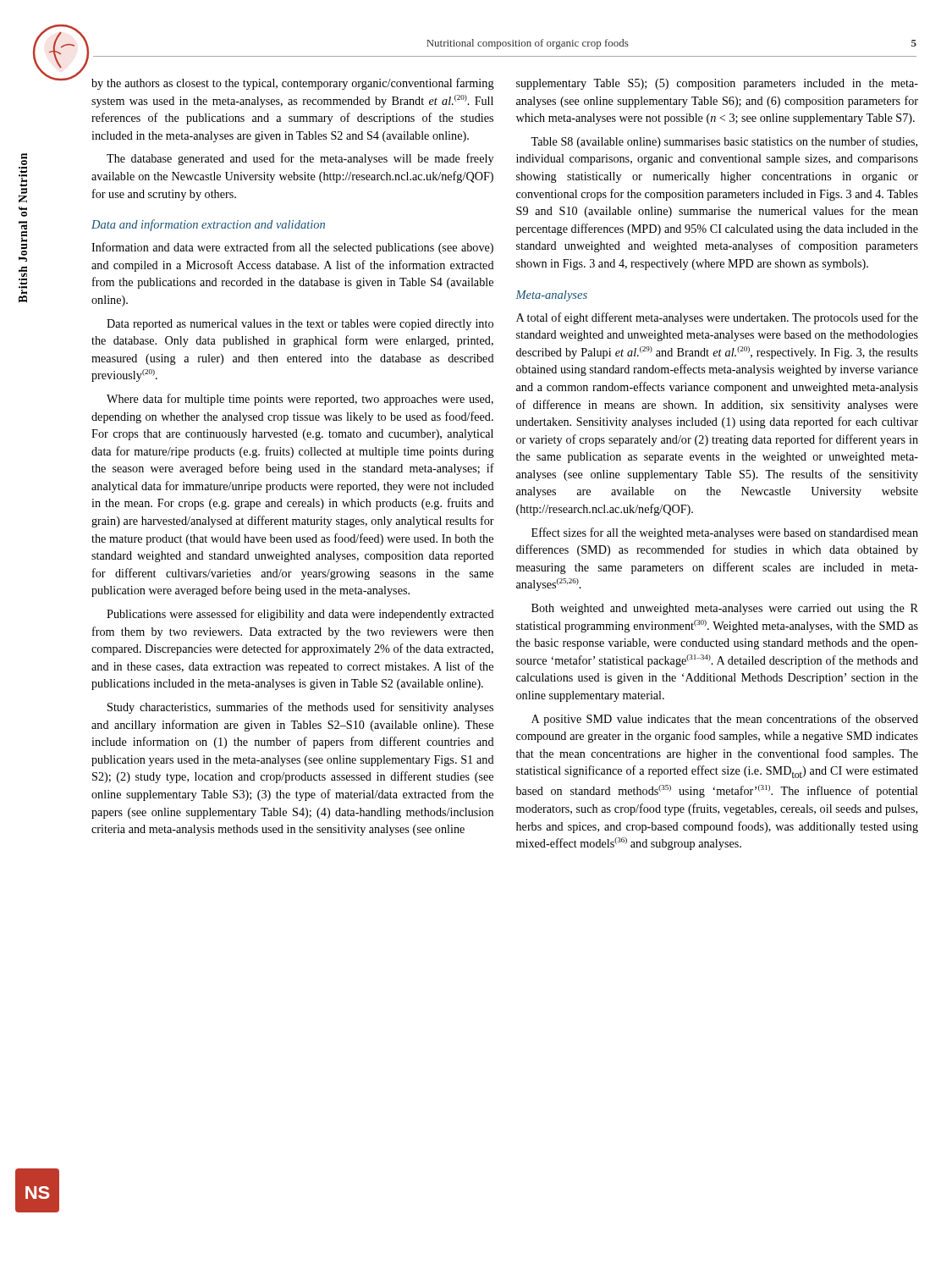Point to the block beginning "Publications were assessed for eligibility and data were"
Viewport: 952px width, 1270px height.
(293, 649)
